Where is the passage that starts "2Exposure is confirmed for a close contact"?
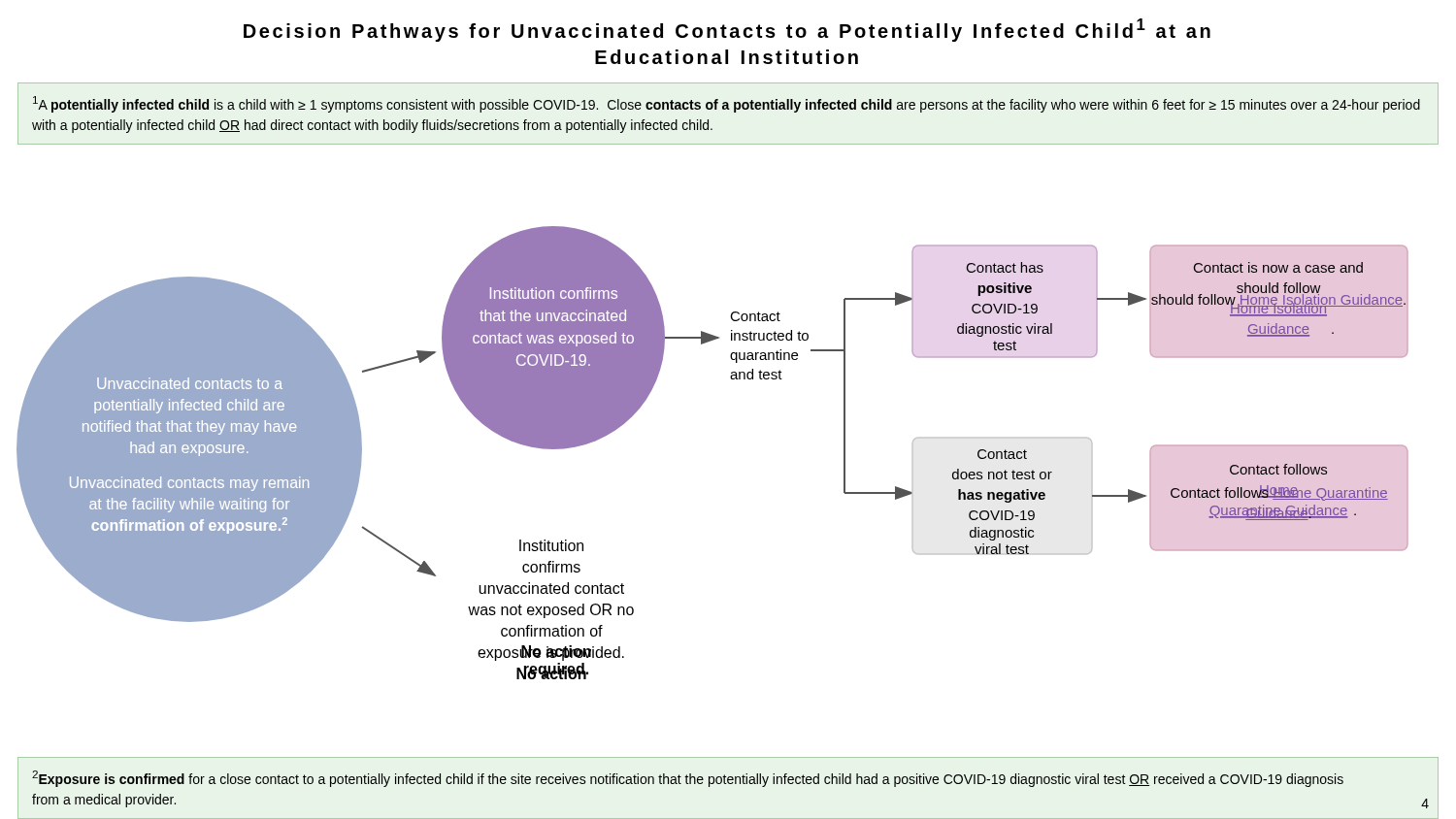This screenshot has width=1456, height=819. [x=688, y=788]
